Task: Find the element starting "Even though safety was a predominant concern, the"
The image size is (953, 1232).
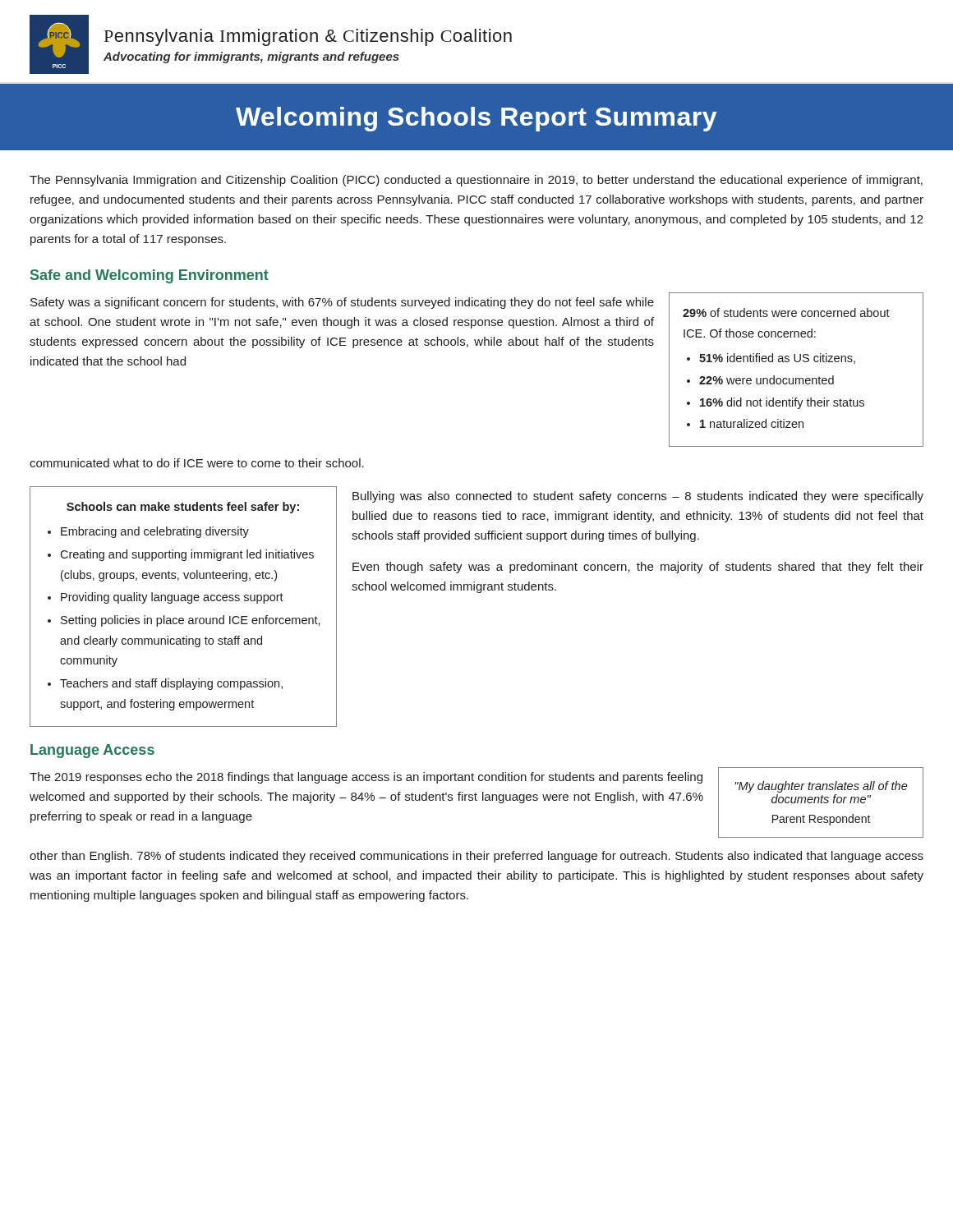Action: point(638,576)
